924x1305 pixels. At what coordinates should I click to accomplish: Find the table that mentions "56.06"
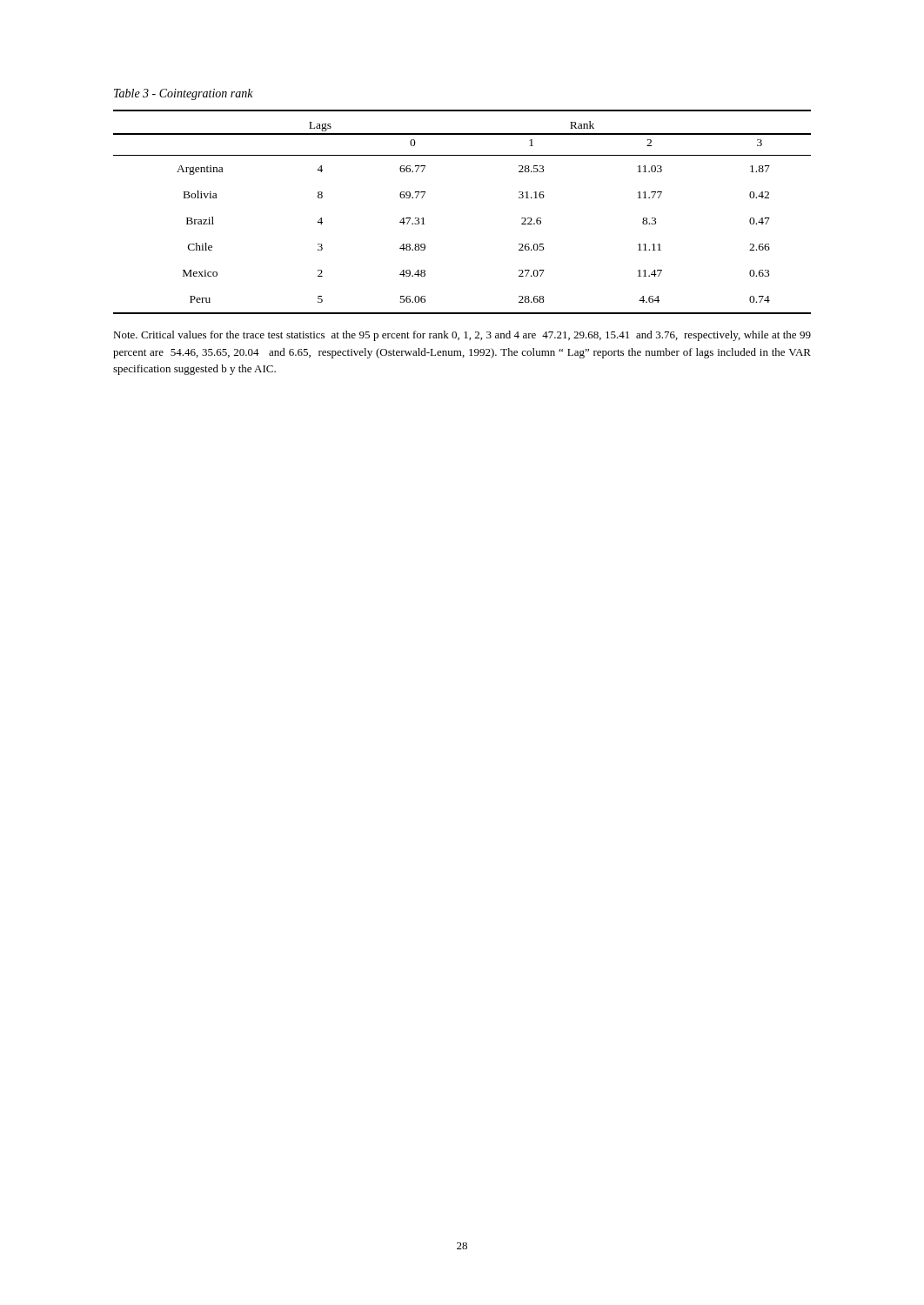tap(462, 212)
